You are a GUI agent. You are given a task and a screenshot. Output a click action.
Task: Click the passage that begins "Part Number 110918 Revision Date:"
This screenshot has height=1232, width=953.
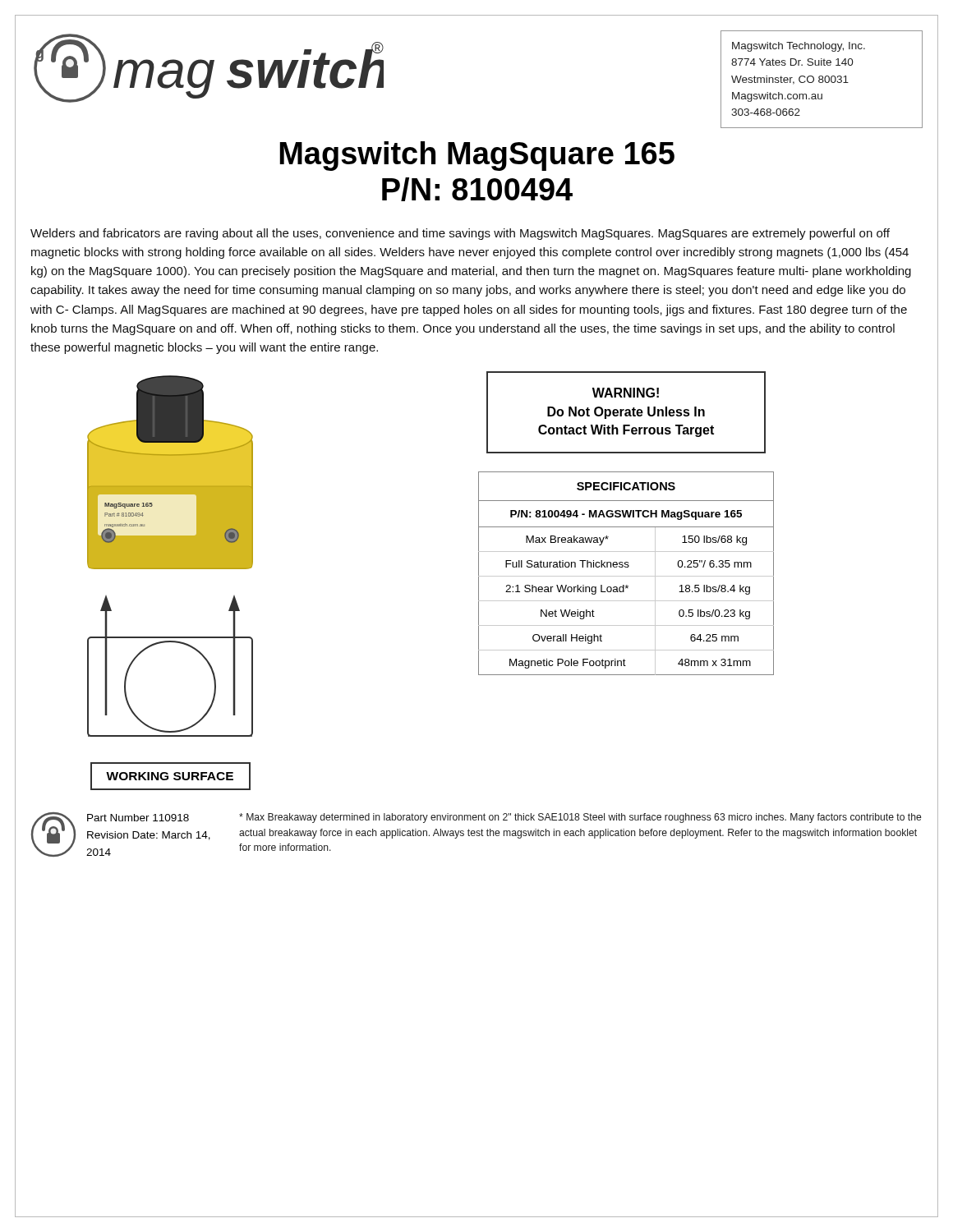(x=149, y=835)
